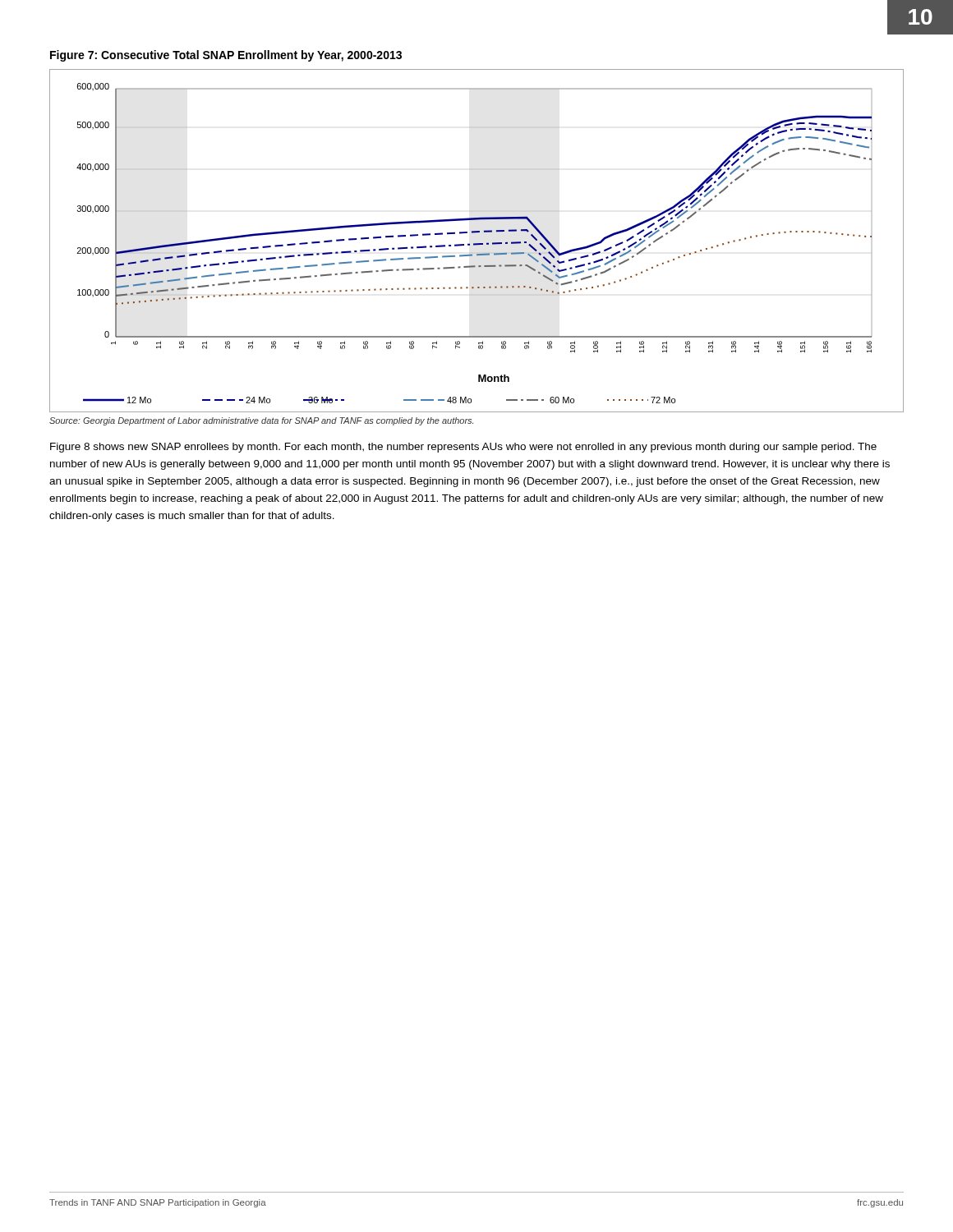Find the text block that reads "Figure 8 shows new SNAP enrollees by"
Screen dimensions: 1232x953
(x=470, y=481)
